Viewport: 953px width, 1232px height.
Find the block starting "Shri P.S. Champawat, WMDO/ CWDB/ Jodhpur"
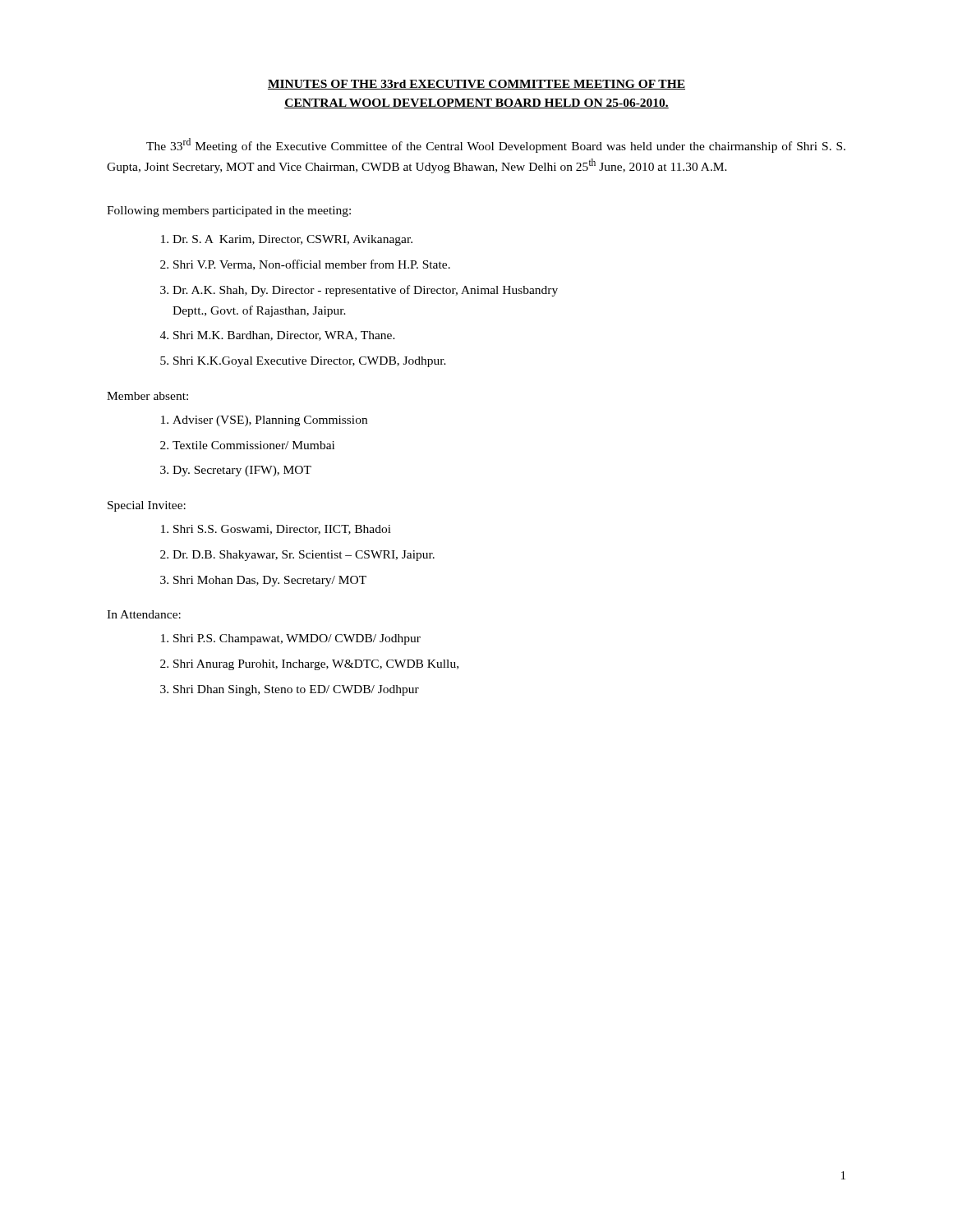(x=297, y=638)
